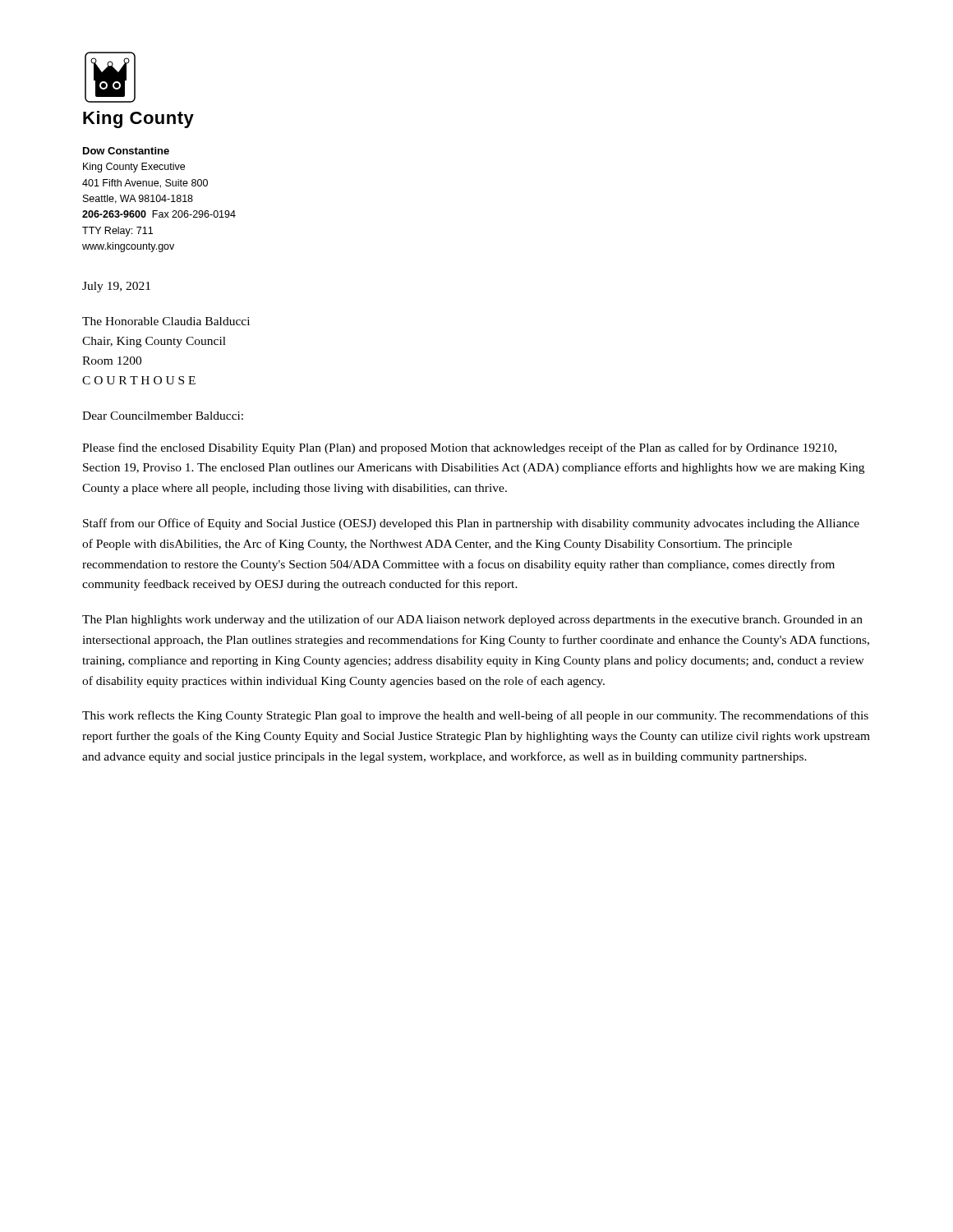Image resolution: width=953 pixels, height=1232 pixels.
Task: Find the text block with the text "The Plan highlights work underway and the"
Action: tap(476, 650)
